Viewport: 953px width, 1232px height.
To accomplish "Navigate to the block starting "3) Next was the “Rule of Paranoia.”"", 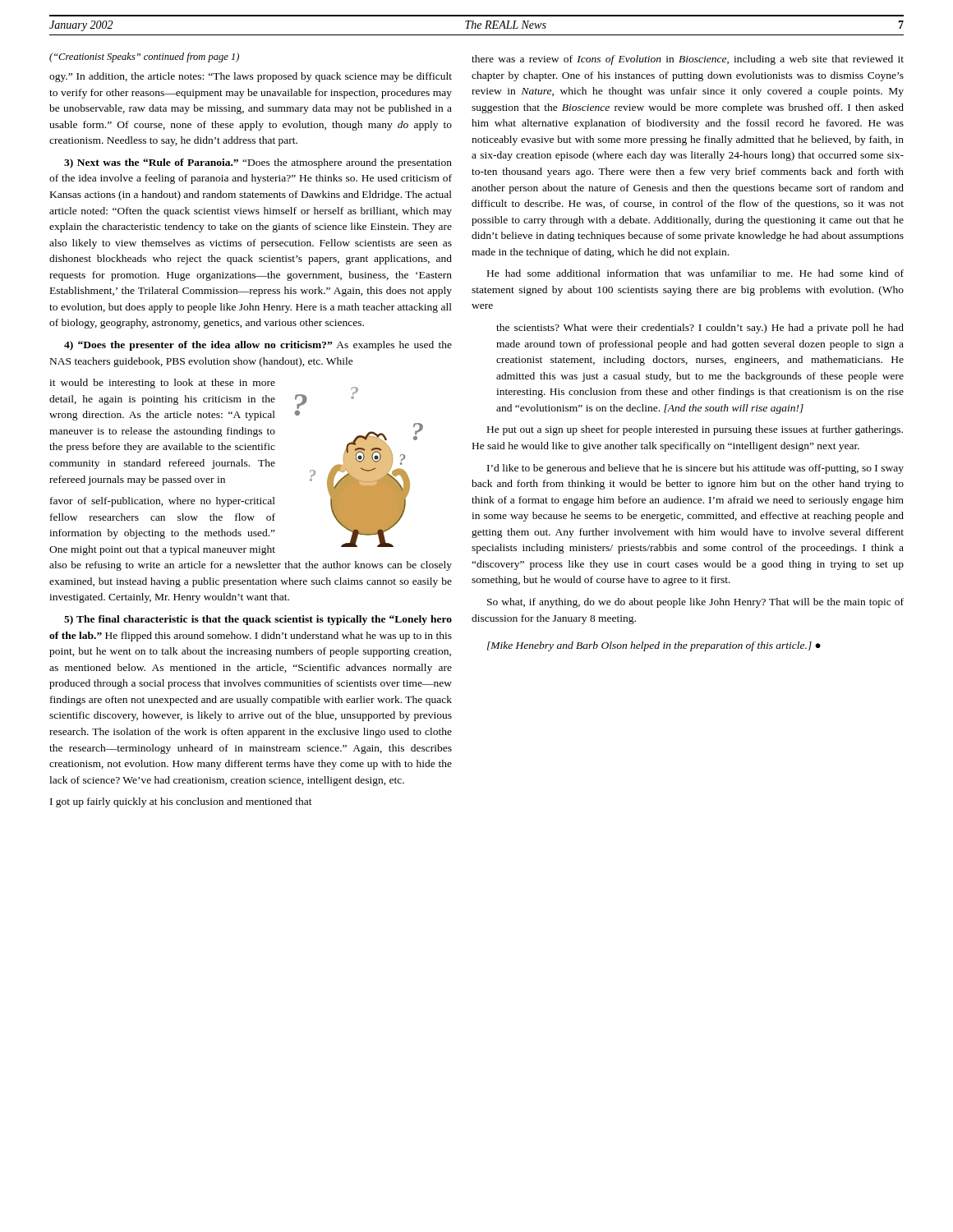I will [251, 243].
